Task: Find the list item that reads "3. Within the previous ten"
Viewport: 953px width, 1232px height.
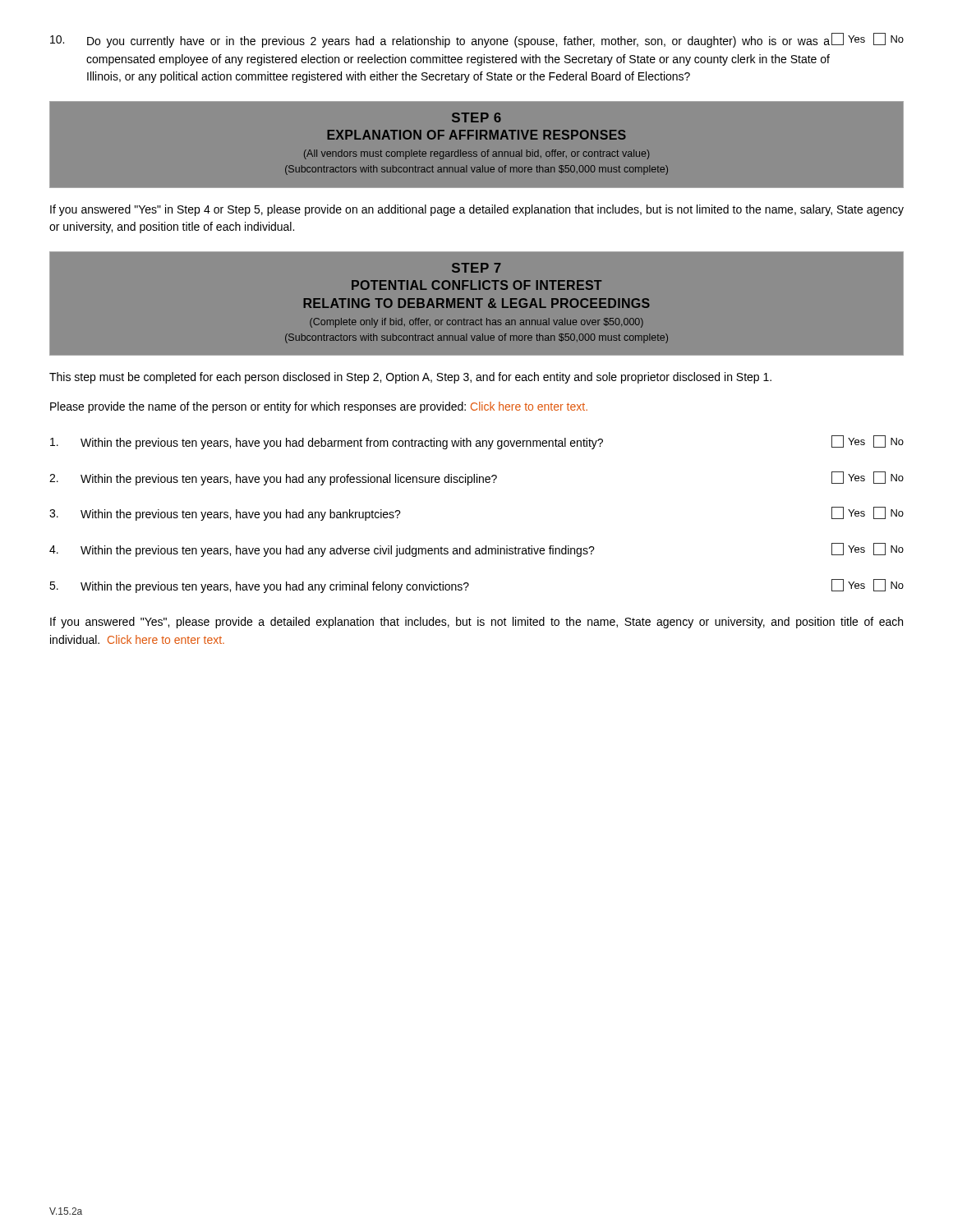Action: (238, 513)
